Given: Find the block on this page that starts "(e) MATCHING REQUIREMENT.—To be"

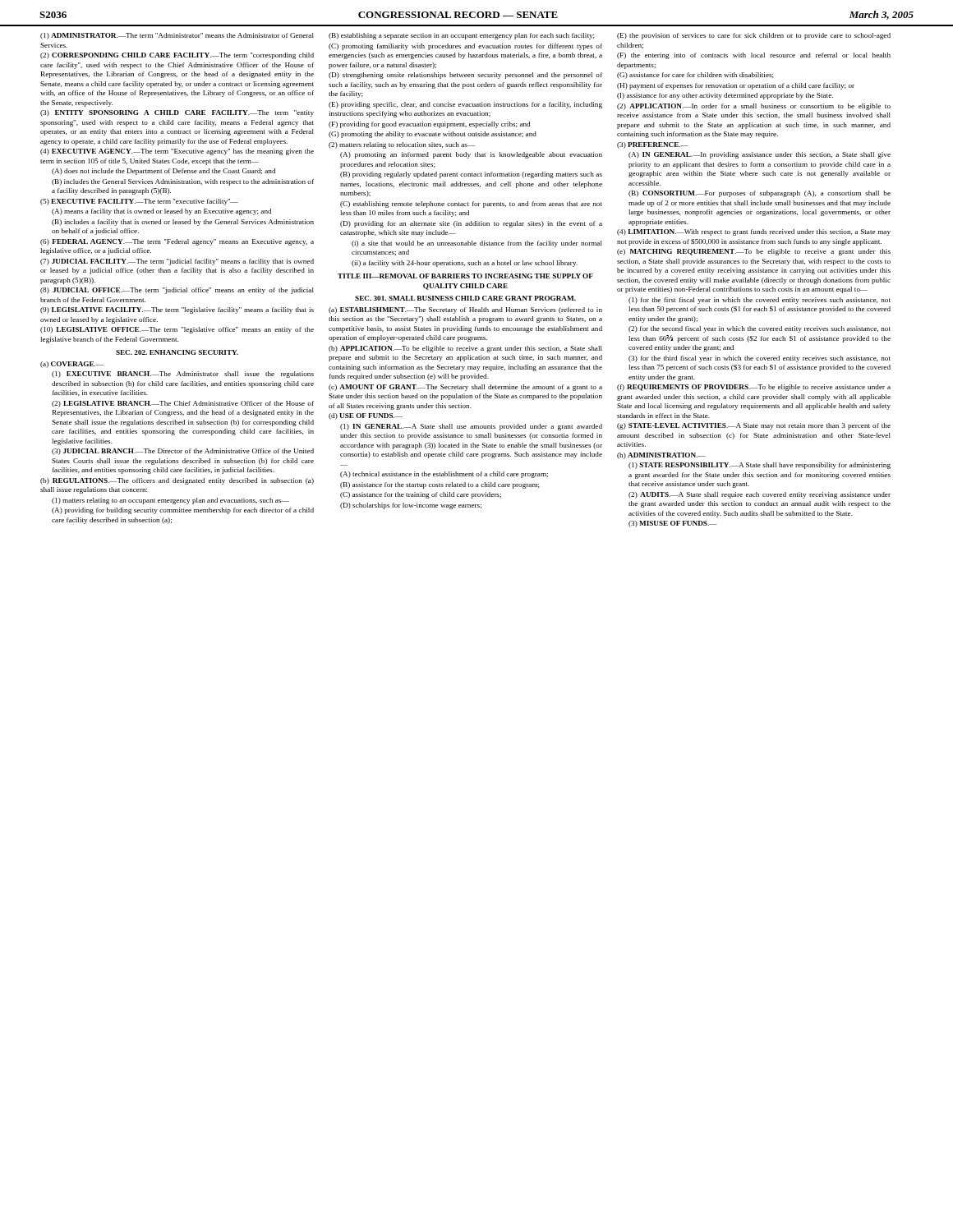Looking at the screenshot, I should pos(754,271).
